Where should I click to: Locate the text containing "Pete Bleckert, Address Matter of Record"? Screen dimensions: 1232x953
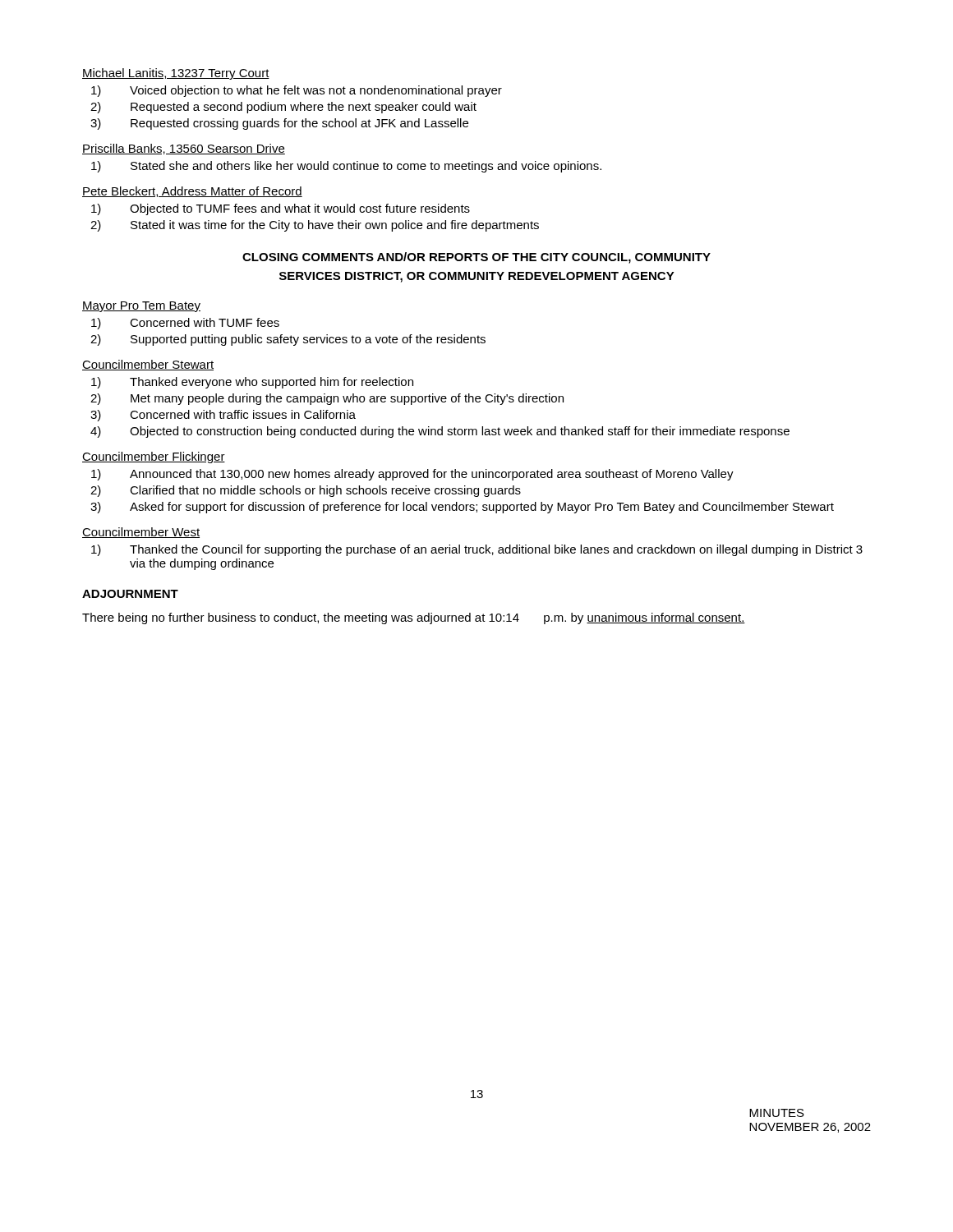(x=192, y=192)
